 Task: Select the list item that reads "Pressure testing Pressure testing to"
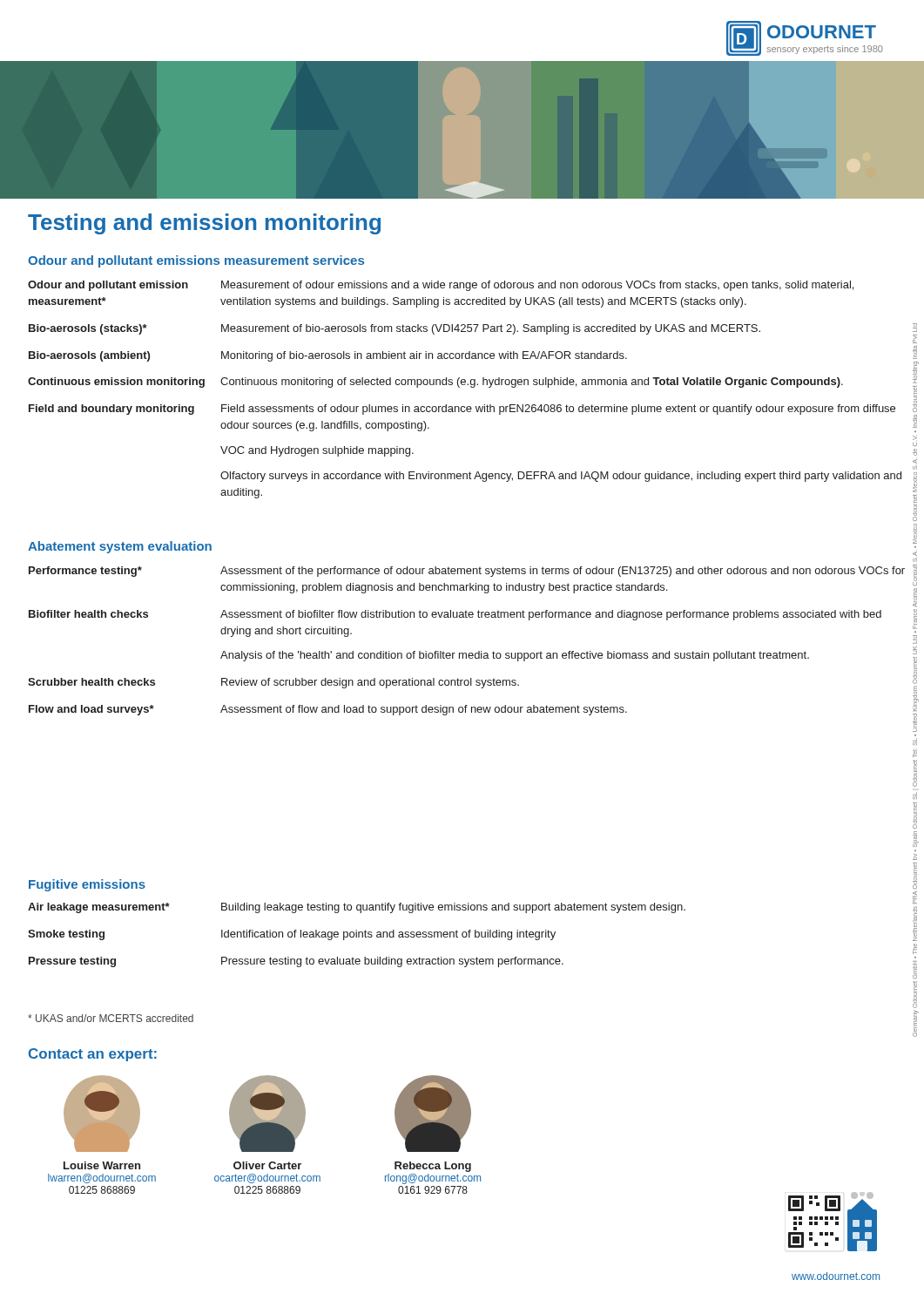point(467,967)
